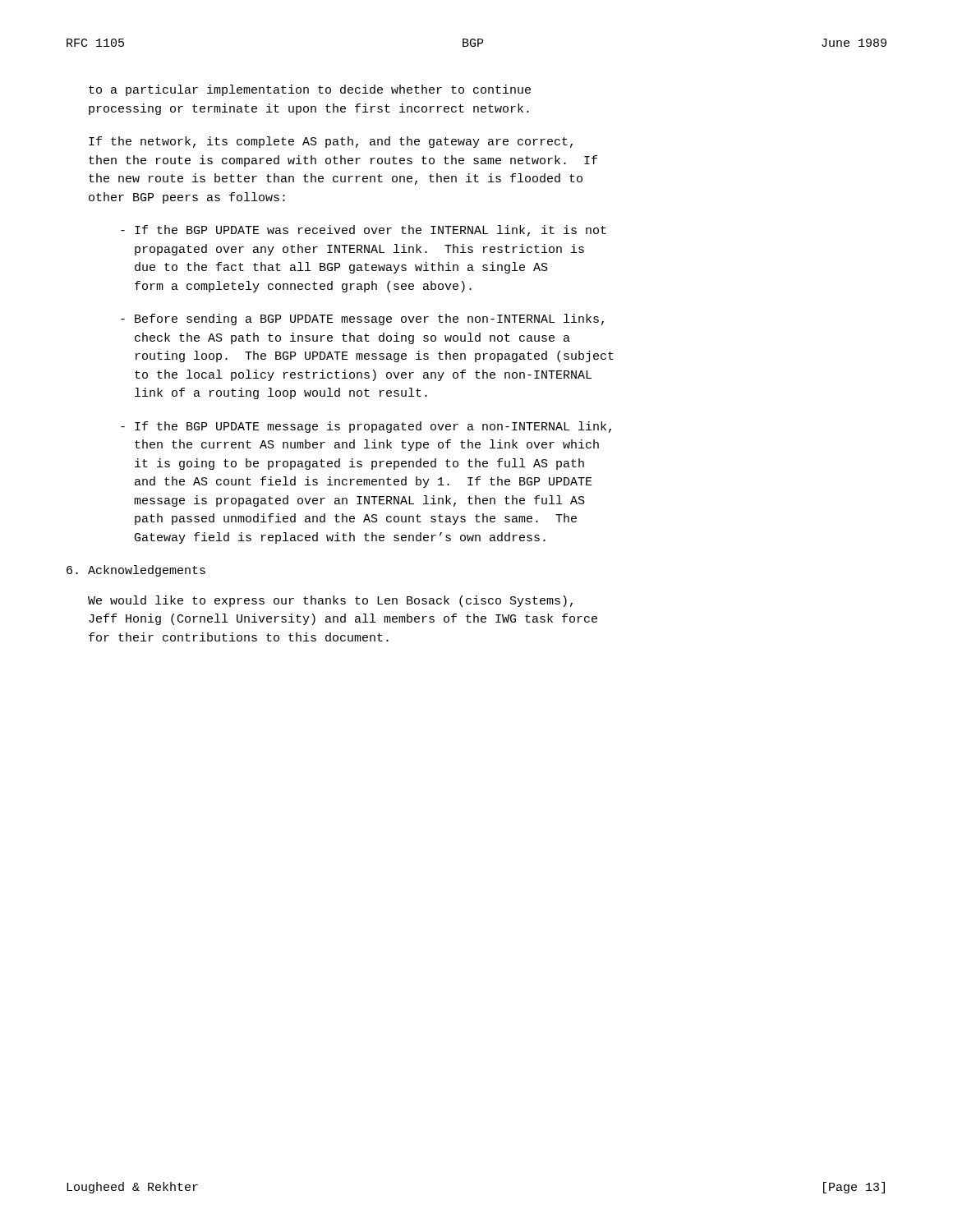Navigate to the text block starting "to a particular implementation to decide whether to"
Screen dimensions: 1232x953
point(299,100)
